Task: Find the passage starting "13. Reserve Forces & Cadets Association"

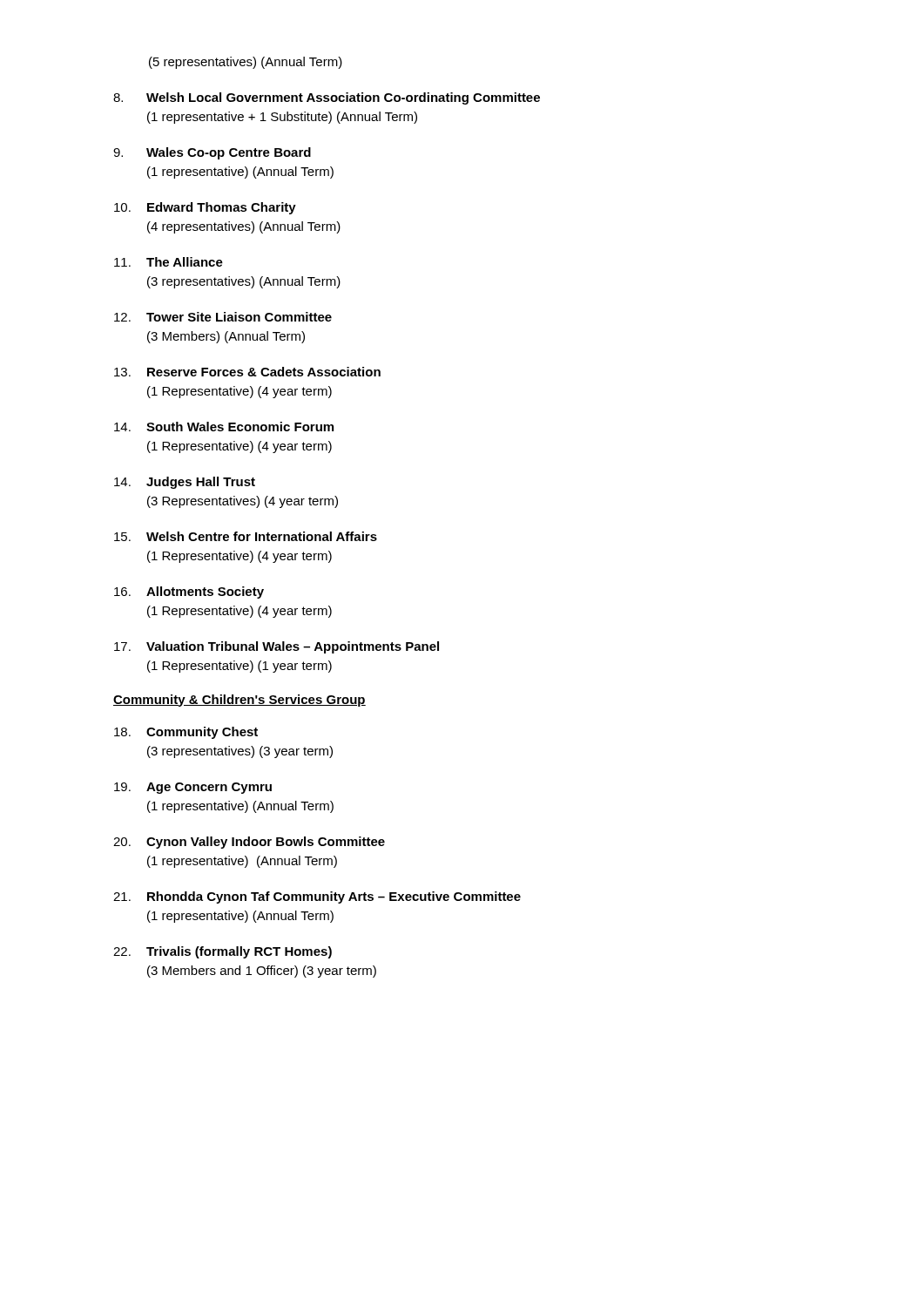Action: point(247,382)
